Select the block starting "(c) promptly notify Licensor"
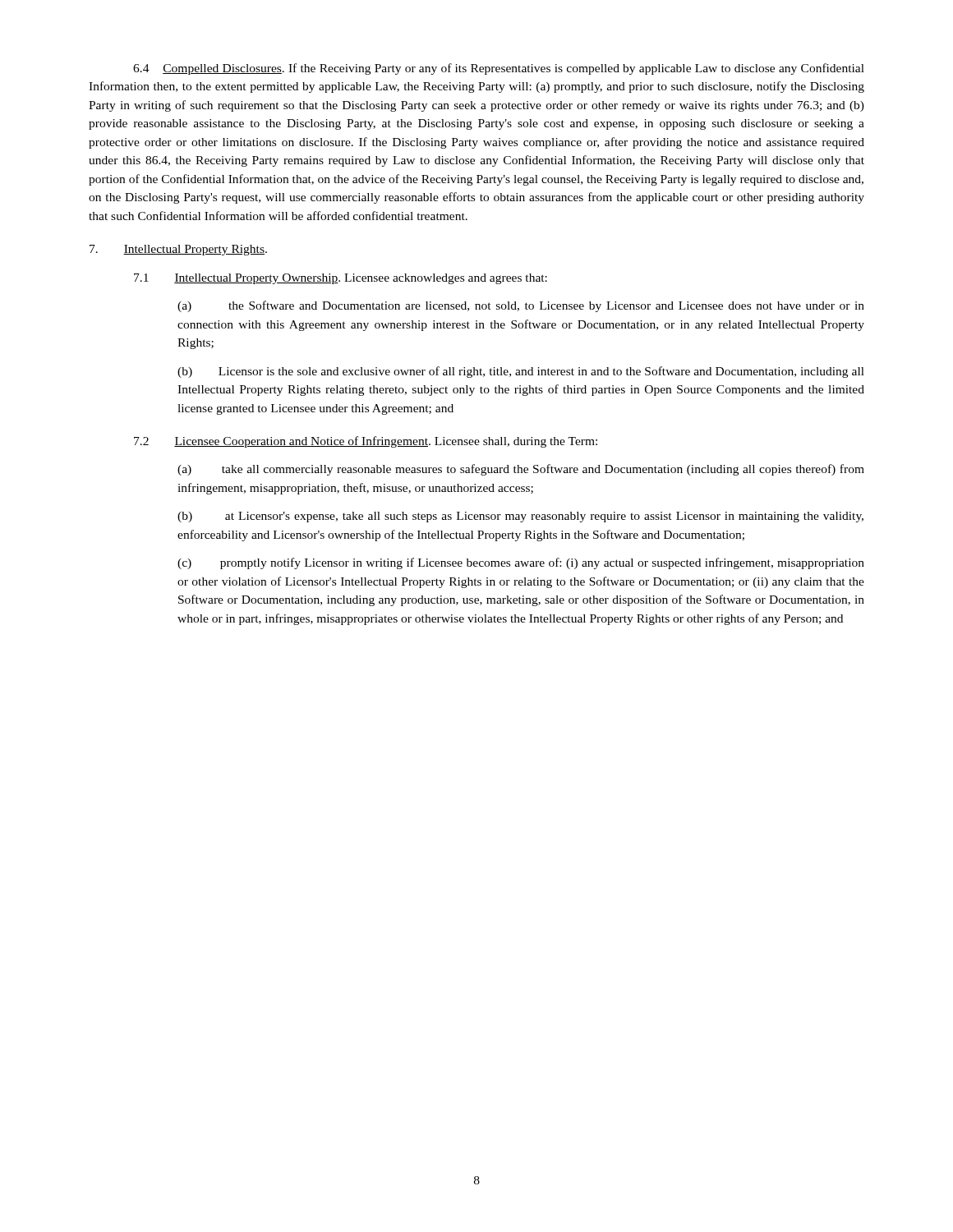 [521, 590]
